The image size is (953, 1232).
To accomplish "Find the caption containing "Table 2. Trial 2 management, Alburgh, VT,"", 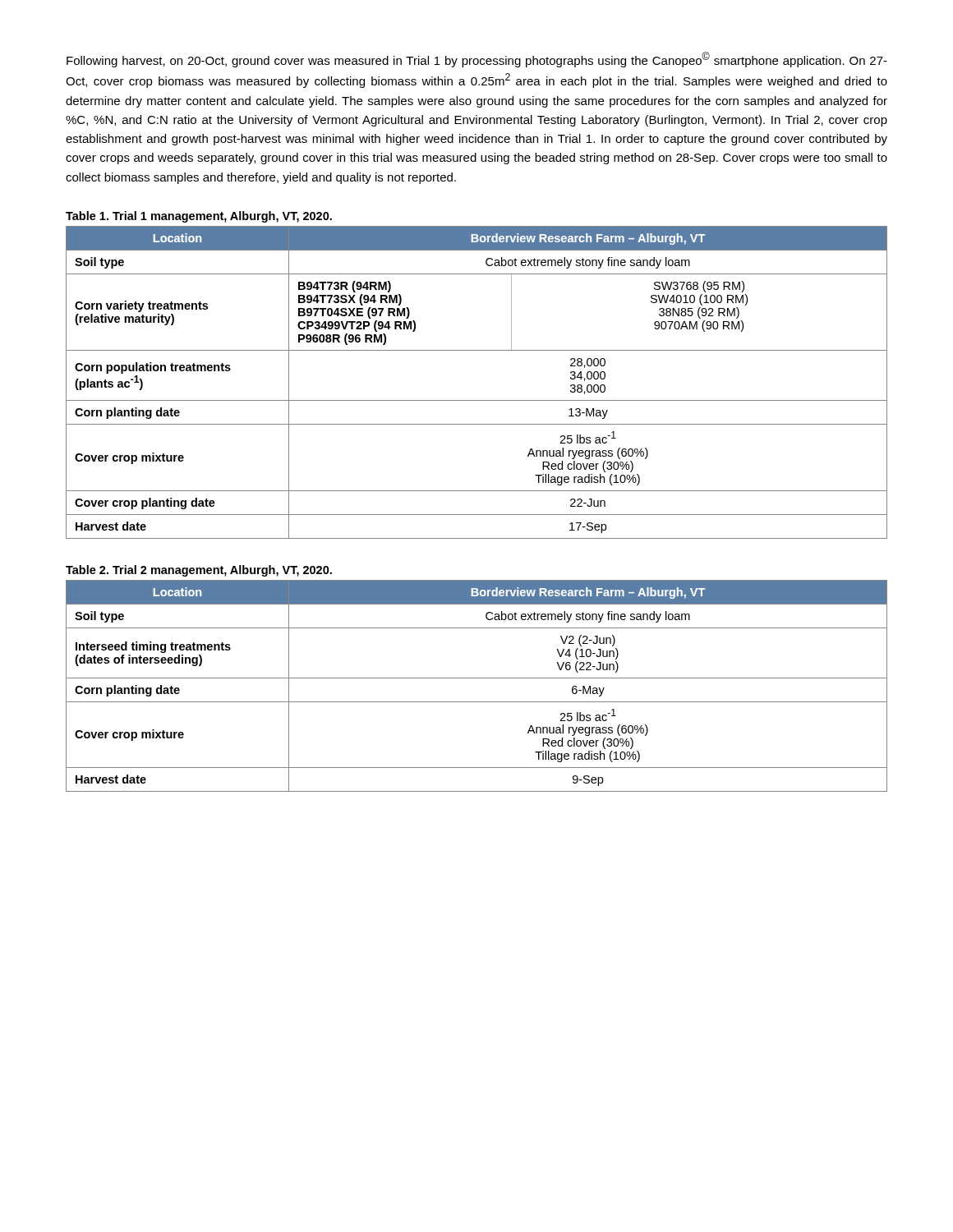I will click(199, 570).
